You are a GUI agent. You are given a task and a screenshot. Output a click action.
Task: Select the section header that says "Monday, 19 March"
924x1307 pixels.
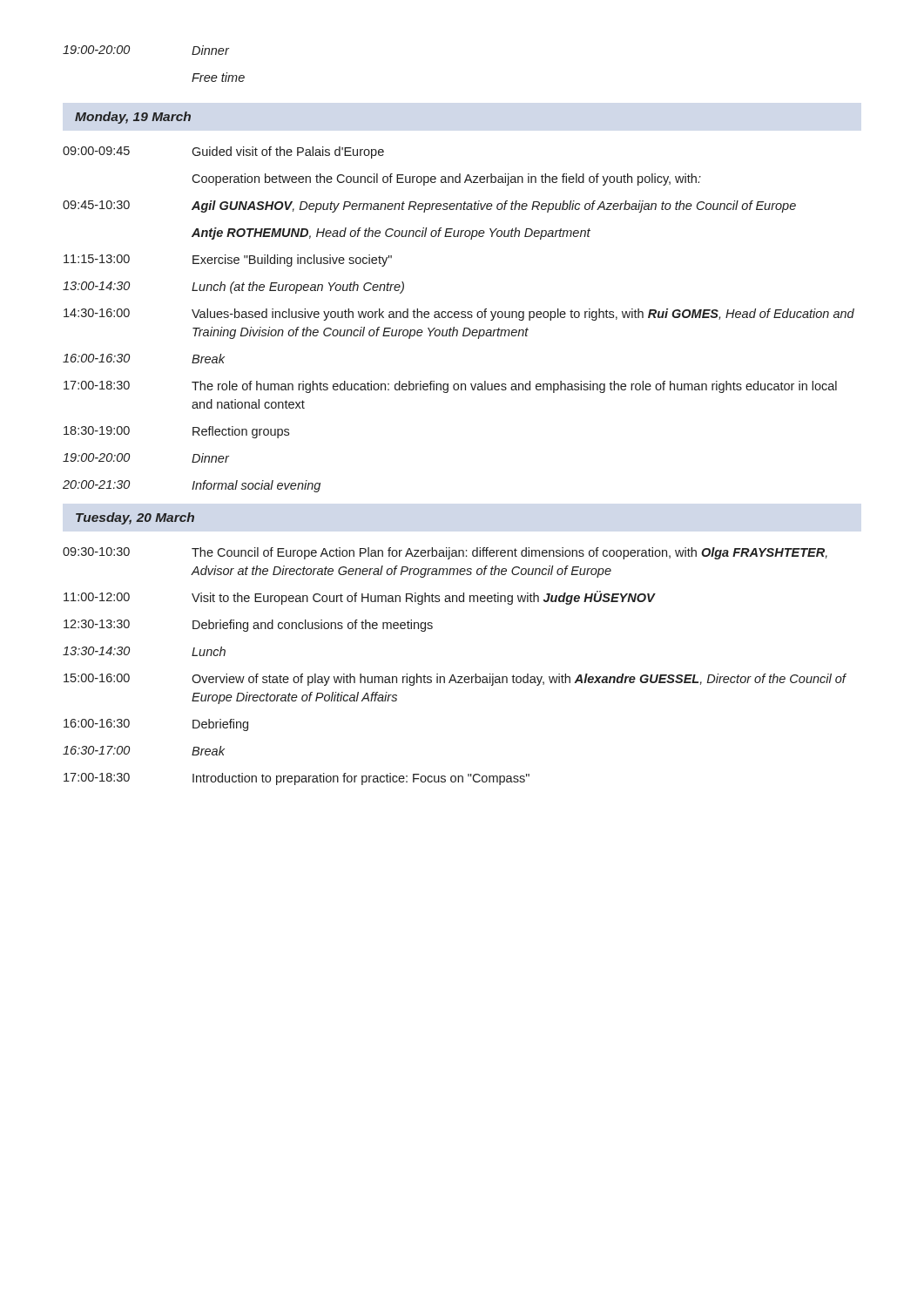(x=133, y=116)
